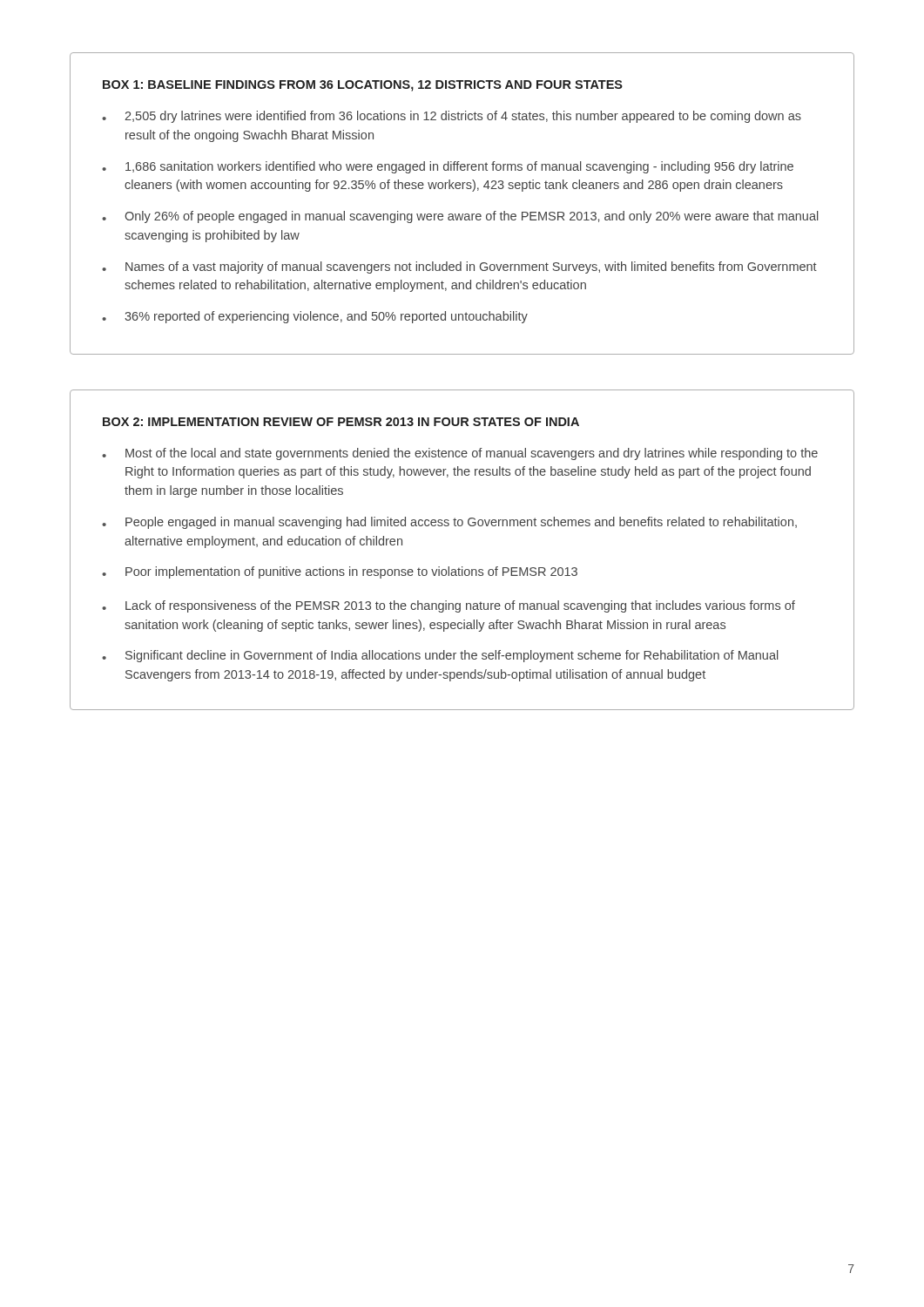Find the region starting "• 36% reported of experiencing violence, and"
924x1307 pixels.
tap(315, 318)
